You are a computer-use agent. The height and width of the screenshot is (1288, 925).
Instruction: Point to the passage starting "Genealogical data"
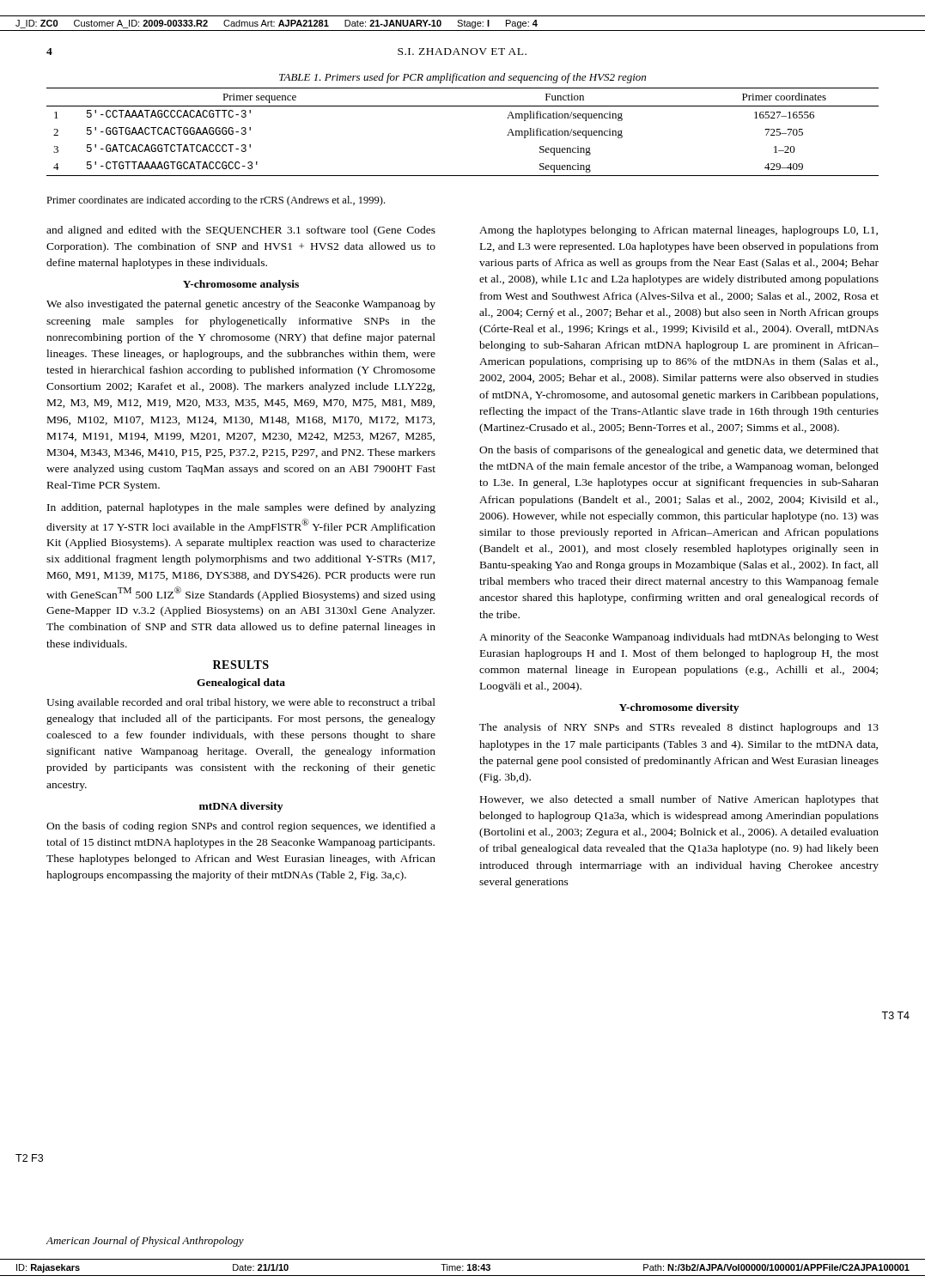pos(241,682)
